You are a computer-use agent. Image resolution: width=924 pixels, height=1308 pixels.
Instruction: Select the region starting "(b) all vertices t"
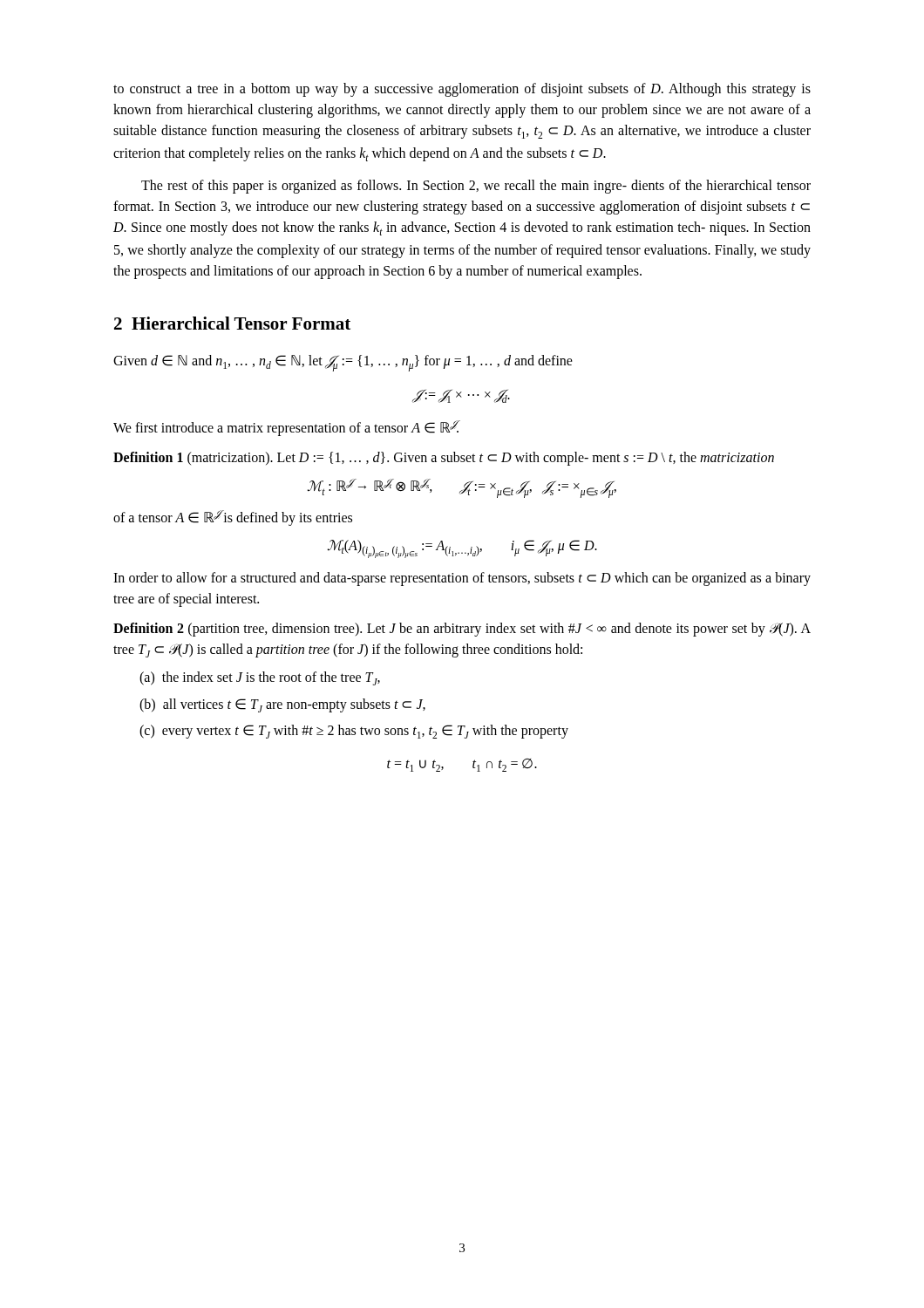tap(283, 705)
